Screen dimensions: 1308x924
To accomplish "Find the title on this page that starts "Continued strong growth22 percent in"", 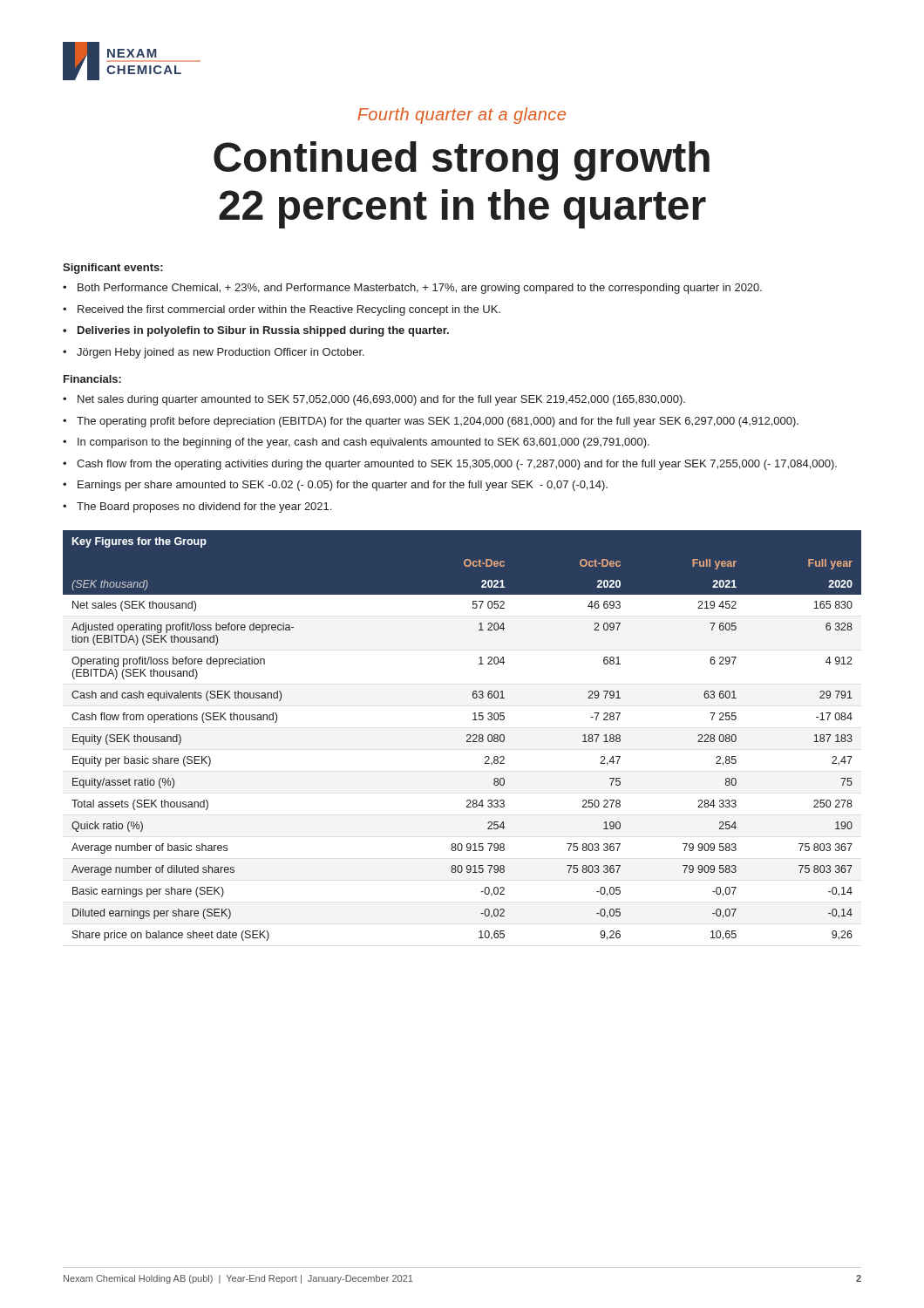I will [462, 181].
